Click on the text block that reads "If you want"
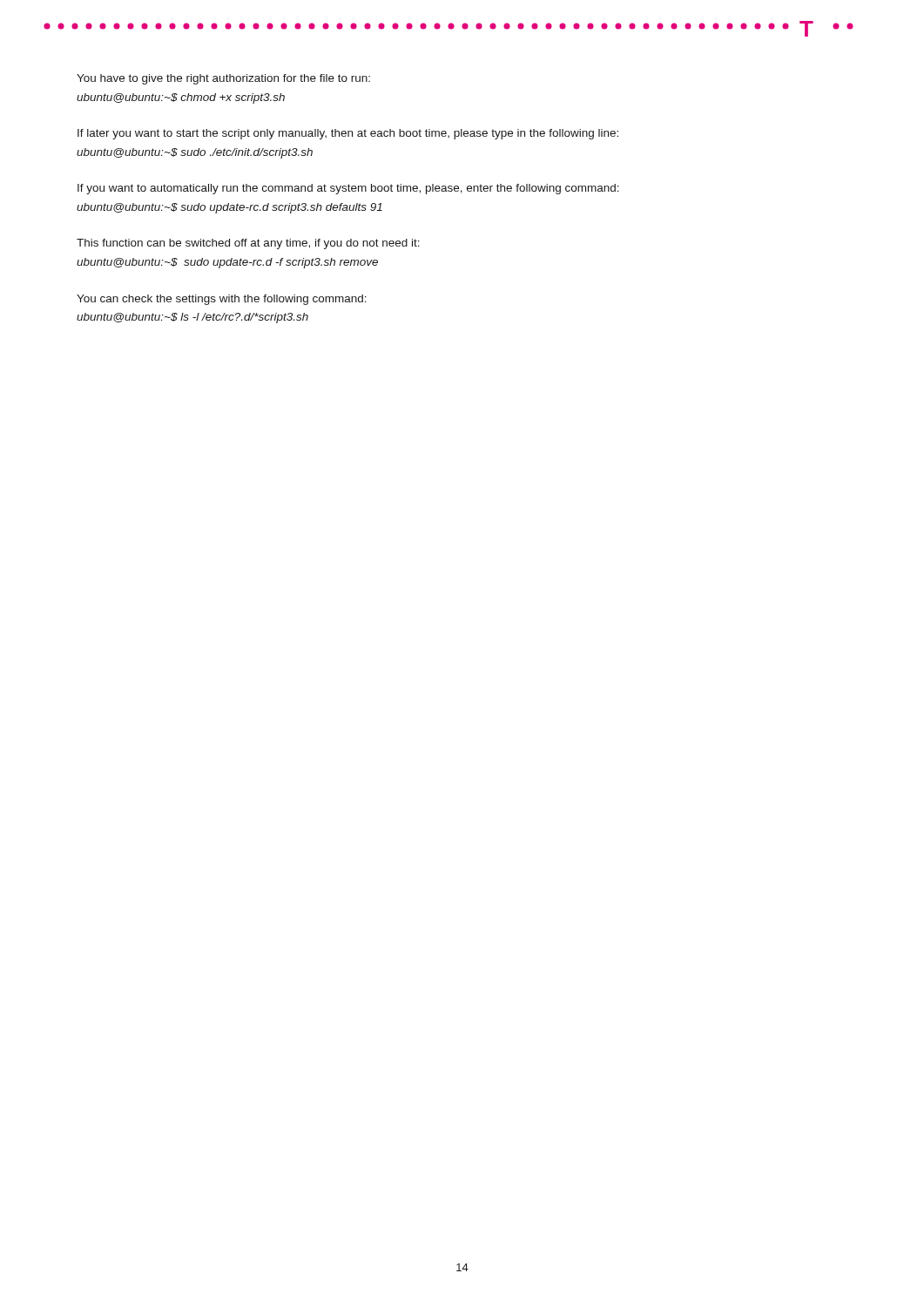 462,198
